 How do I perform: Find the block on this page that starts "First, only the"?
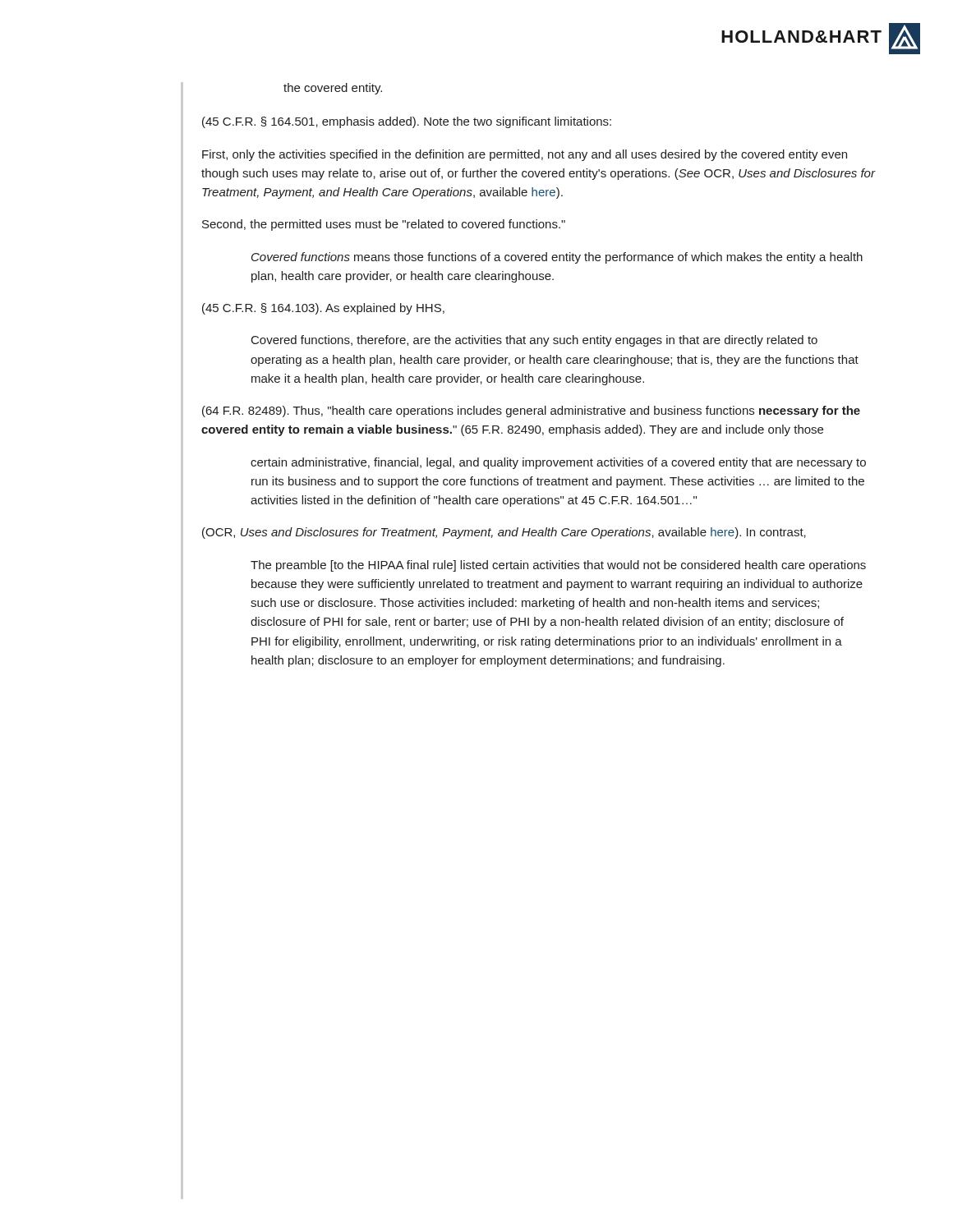[538, 173]
